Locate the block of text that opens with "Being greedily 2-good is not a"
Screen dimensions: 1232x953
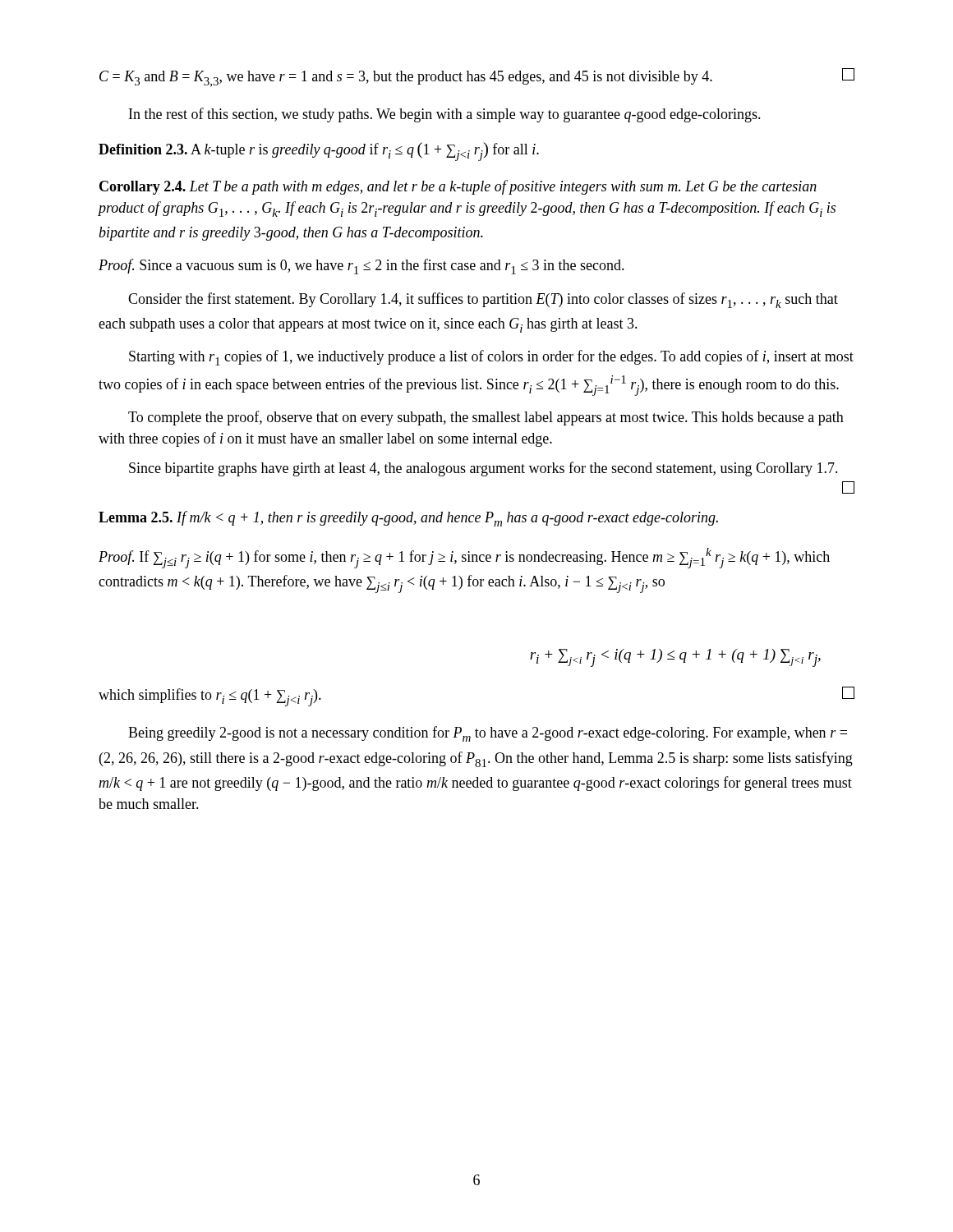coord(476,769)
